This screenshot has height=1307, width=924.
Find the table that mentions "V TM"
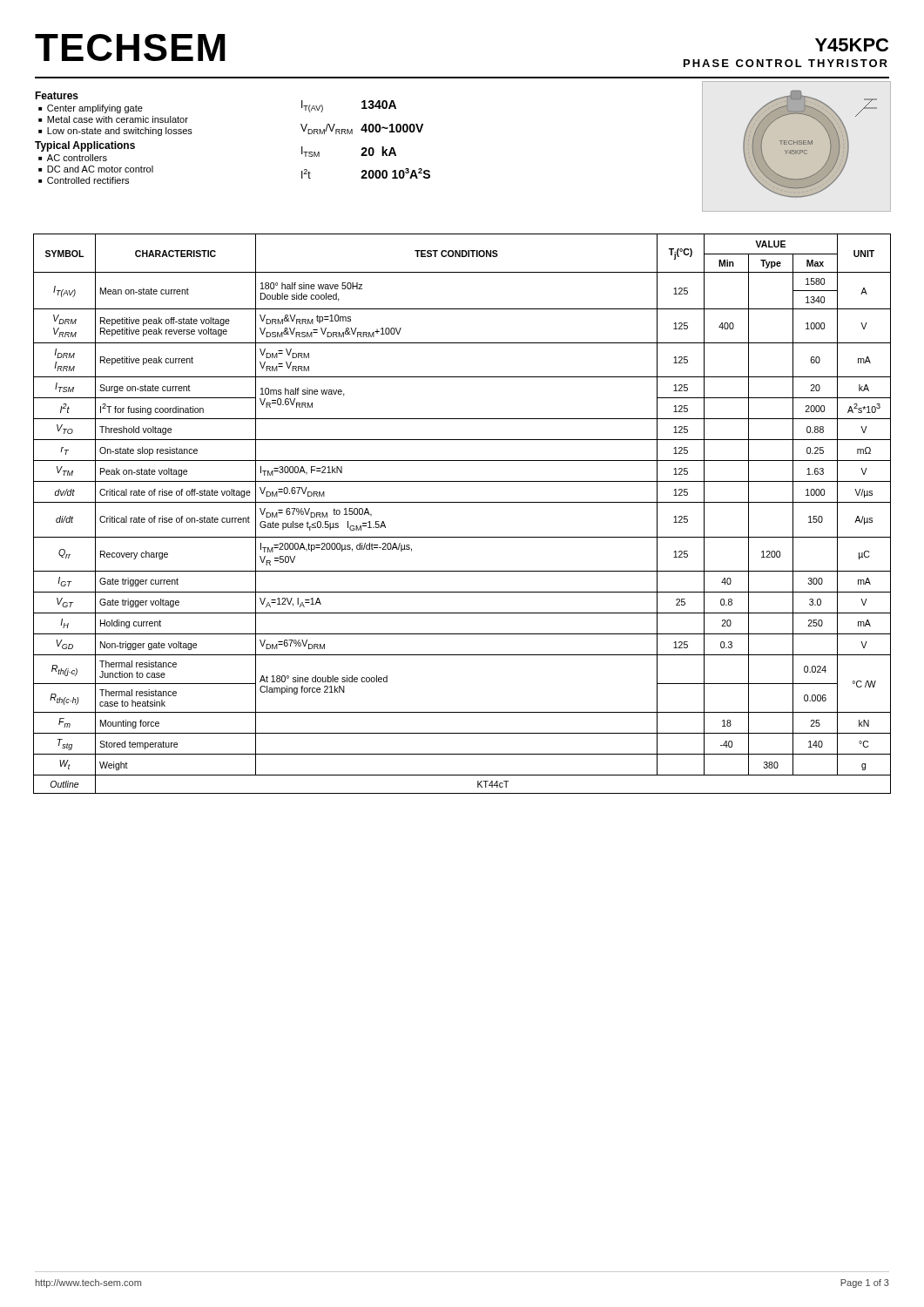[462, 514]
